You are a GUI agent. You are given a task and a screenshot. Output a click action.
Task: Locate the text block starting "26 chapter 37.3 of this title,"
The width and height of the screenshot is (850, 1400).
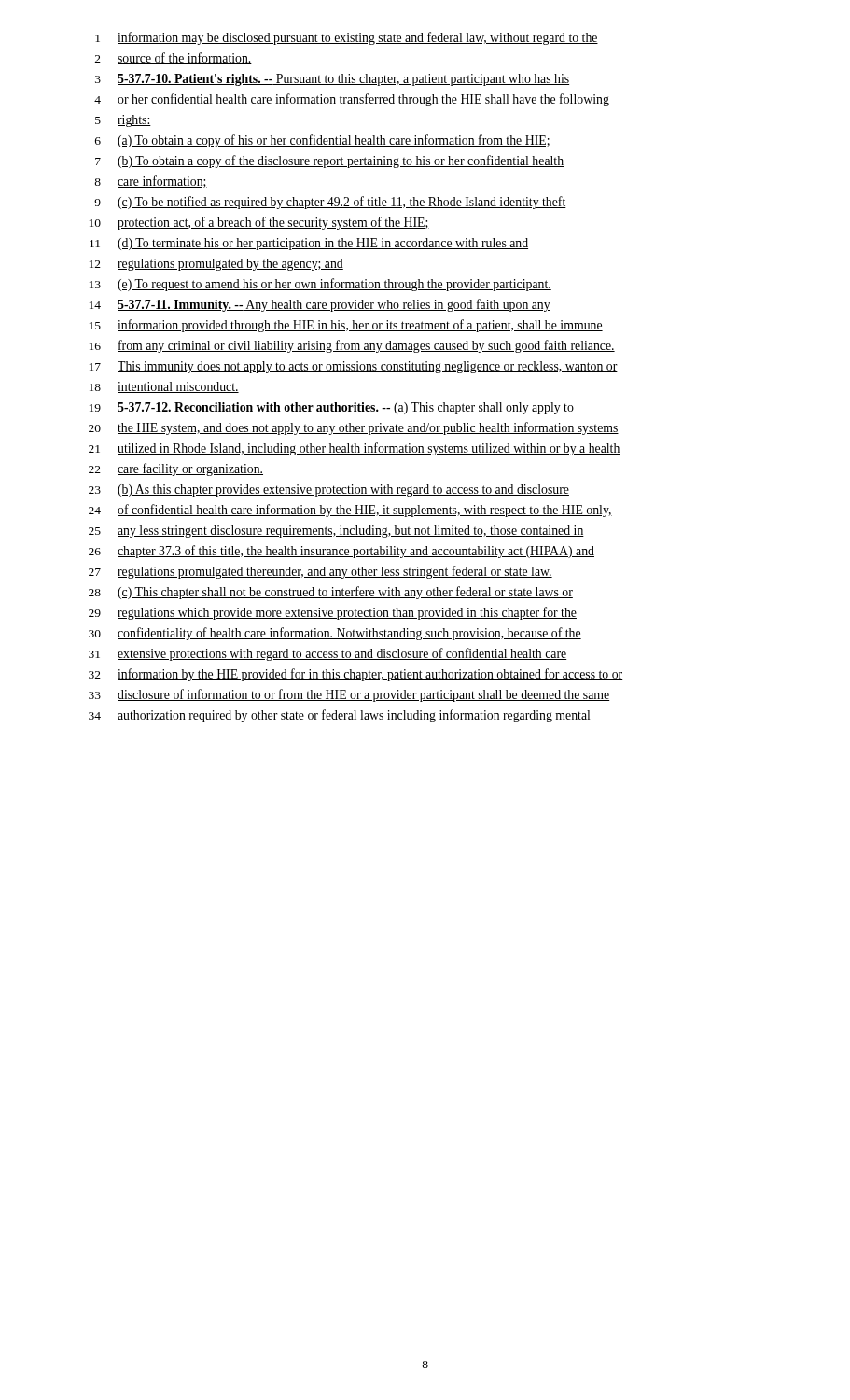click(x=425, y=551)
